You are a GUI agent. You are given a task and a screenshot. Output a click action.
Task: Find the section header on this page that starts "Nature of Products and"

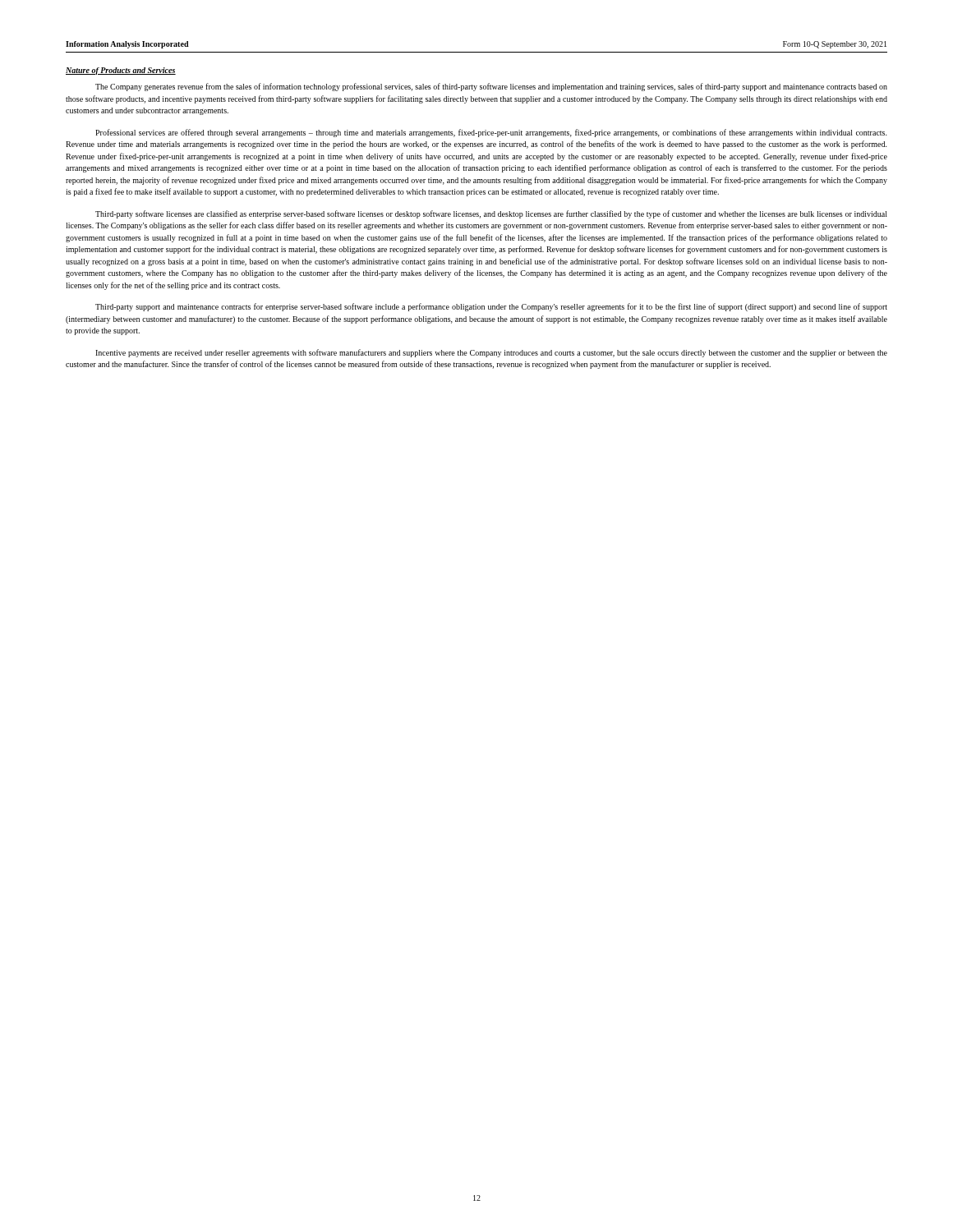point(121,70)
